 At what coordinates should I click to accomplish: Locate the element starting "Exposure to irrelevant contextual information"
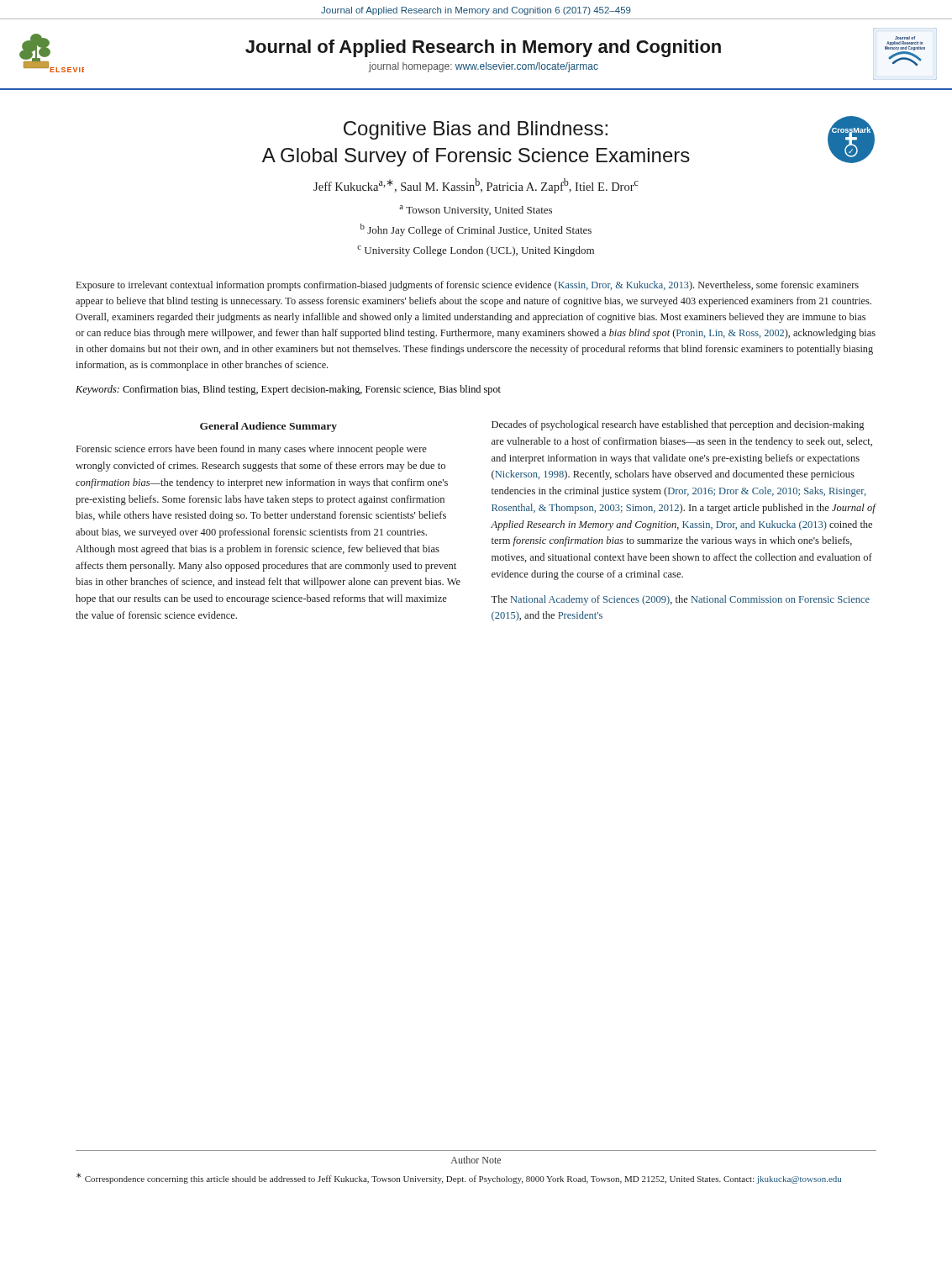pos(476,325)
